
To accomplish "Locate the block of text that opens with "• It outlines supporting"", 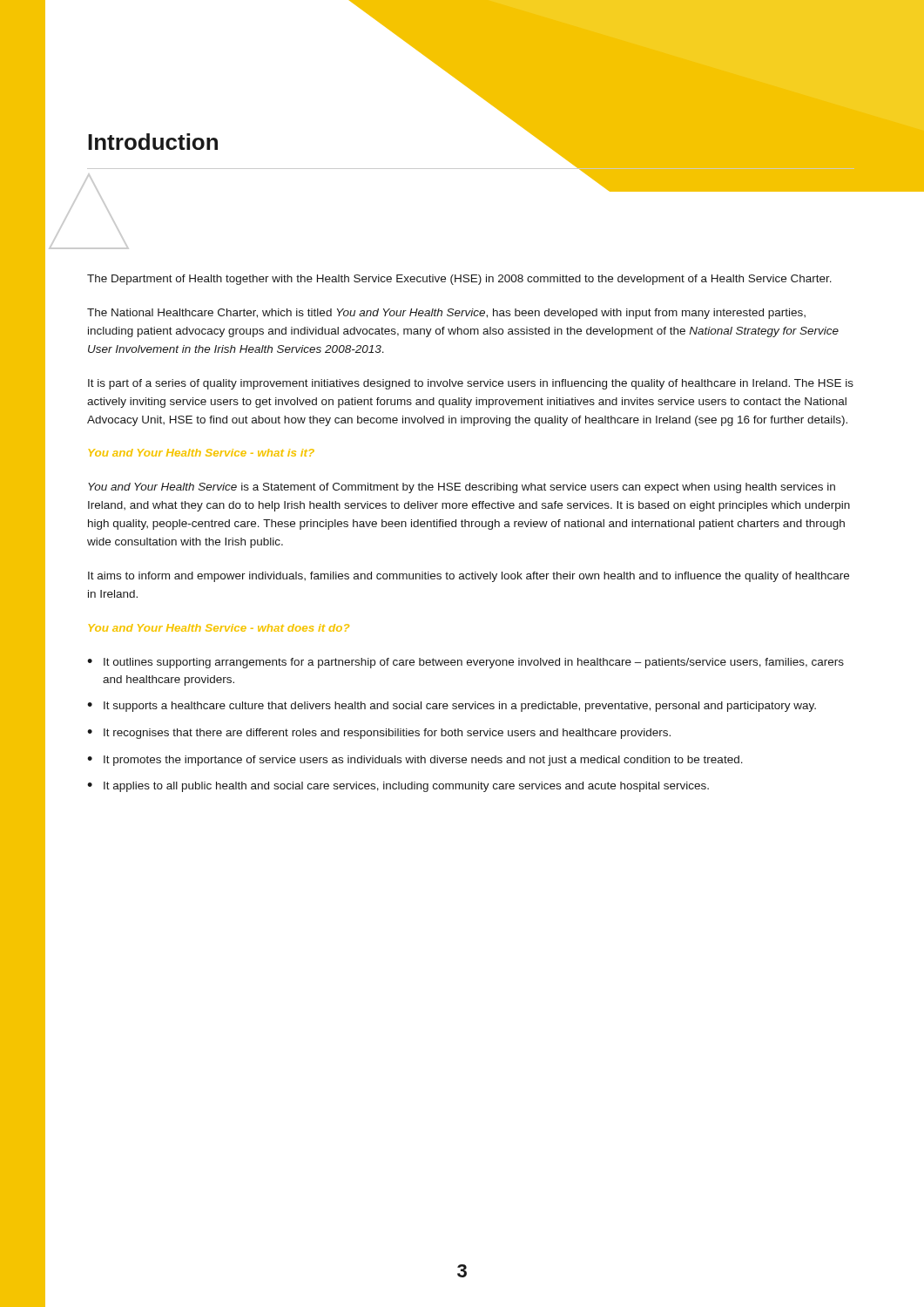I will [x=471, y=671].
